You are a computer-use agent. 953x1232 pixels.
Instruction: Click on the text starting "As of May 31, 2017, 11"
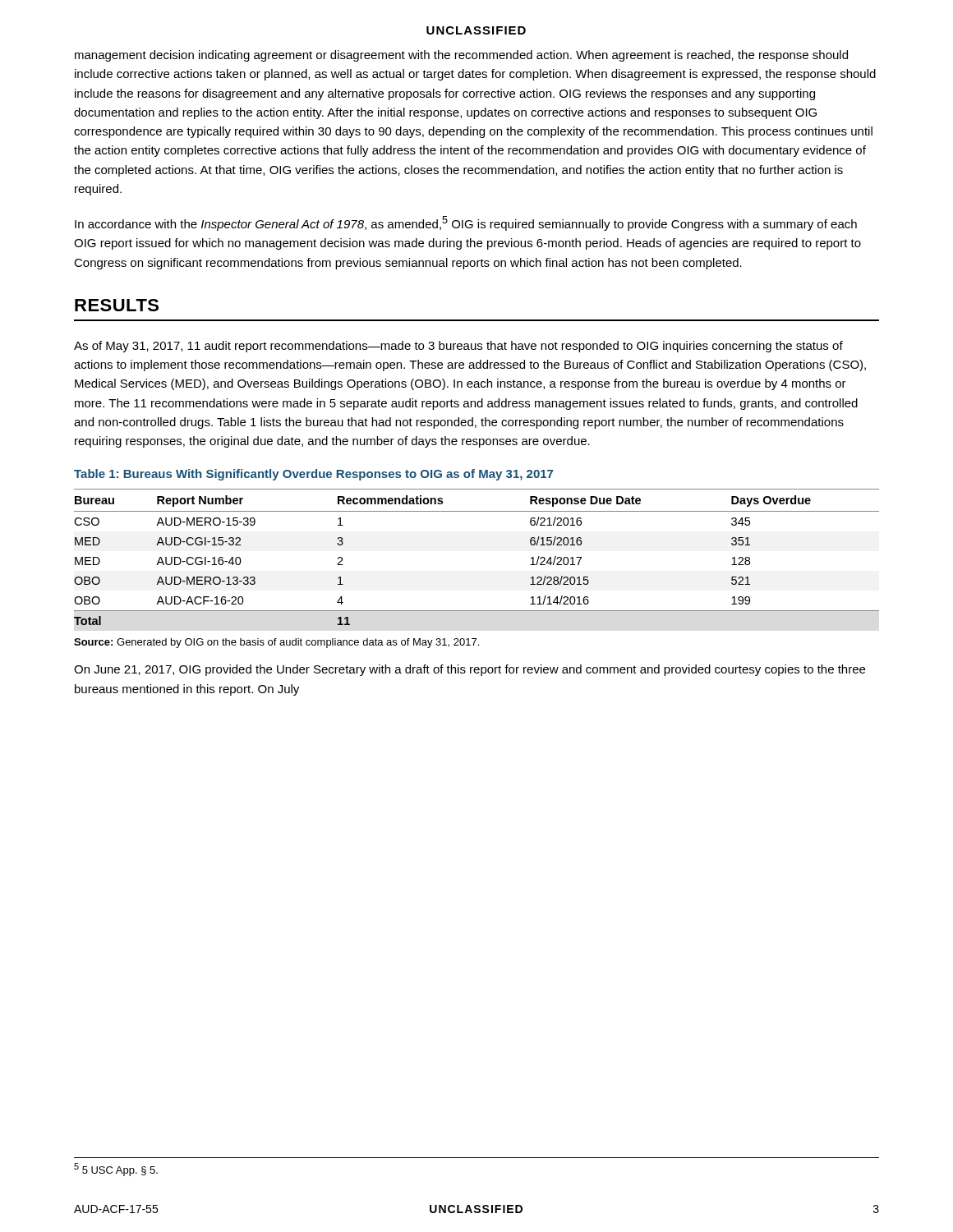[470, 393]
